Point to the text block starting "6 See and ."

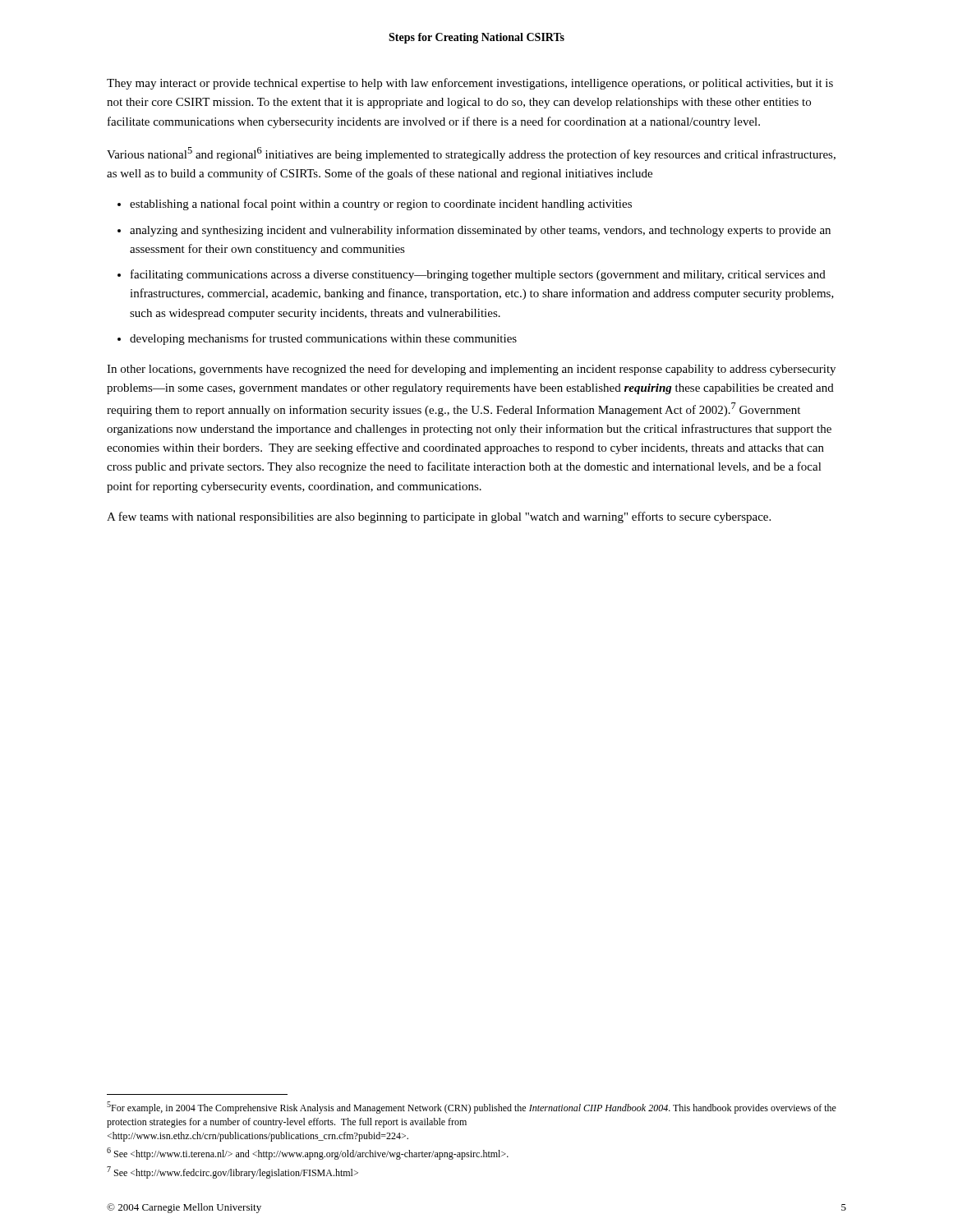(x=308, y=1153)
